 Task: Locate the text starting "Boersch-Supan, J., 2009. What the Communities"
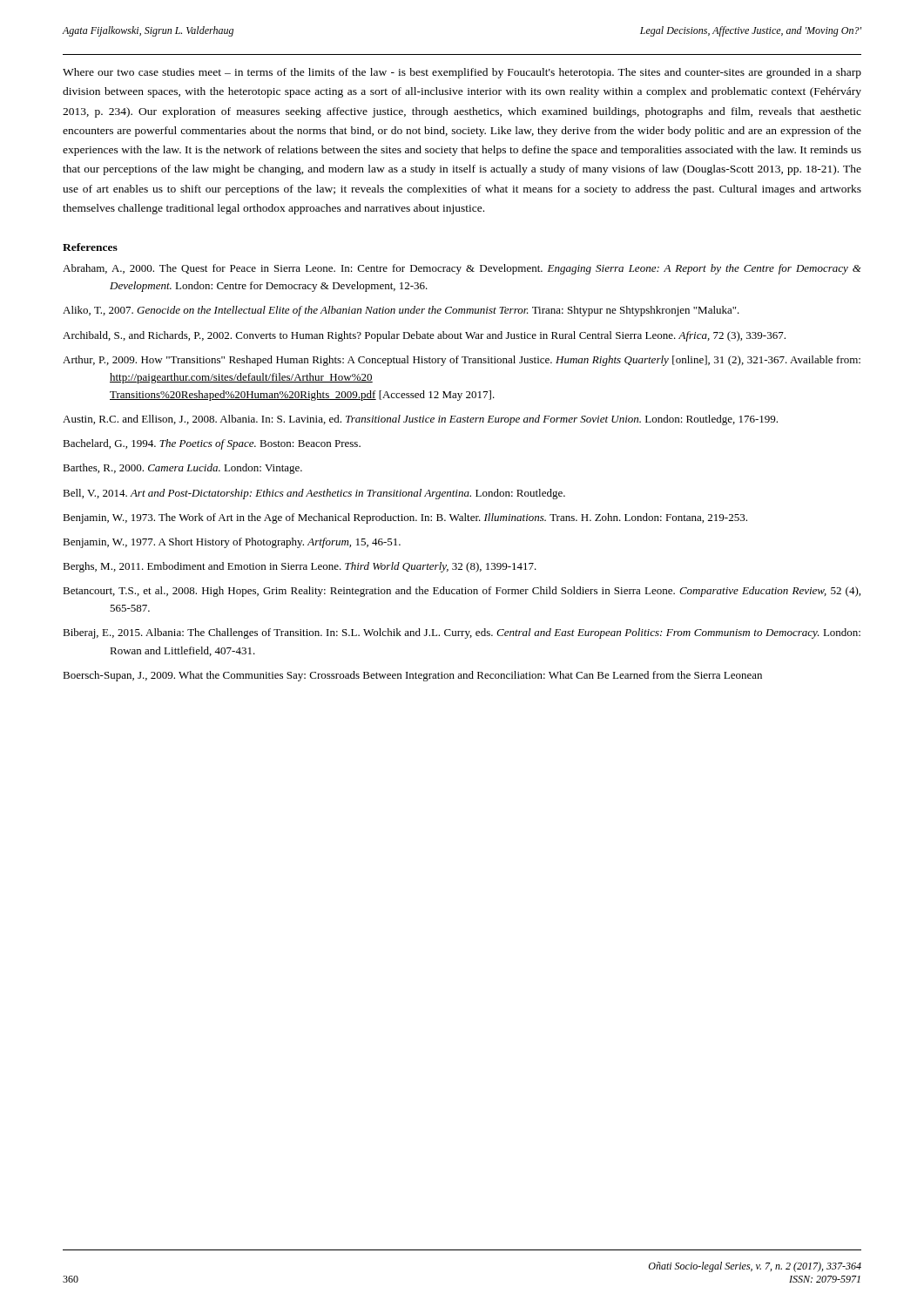tap(413, 675)
